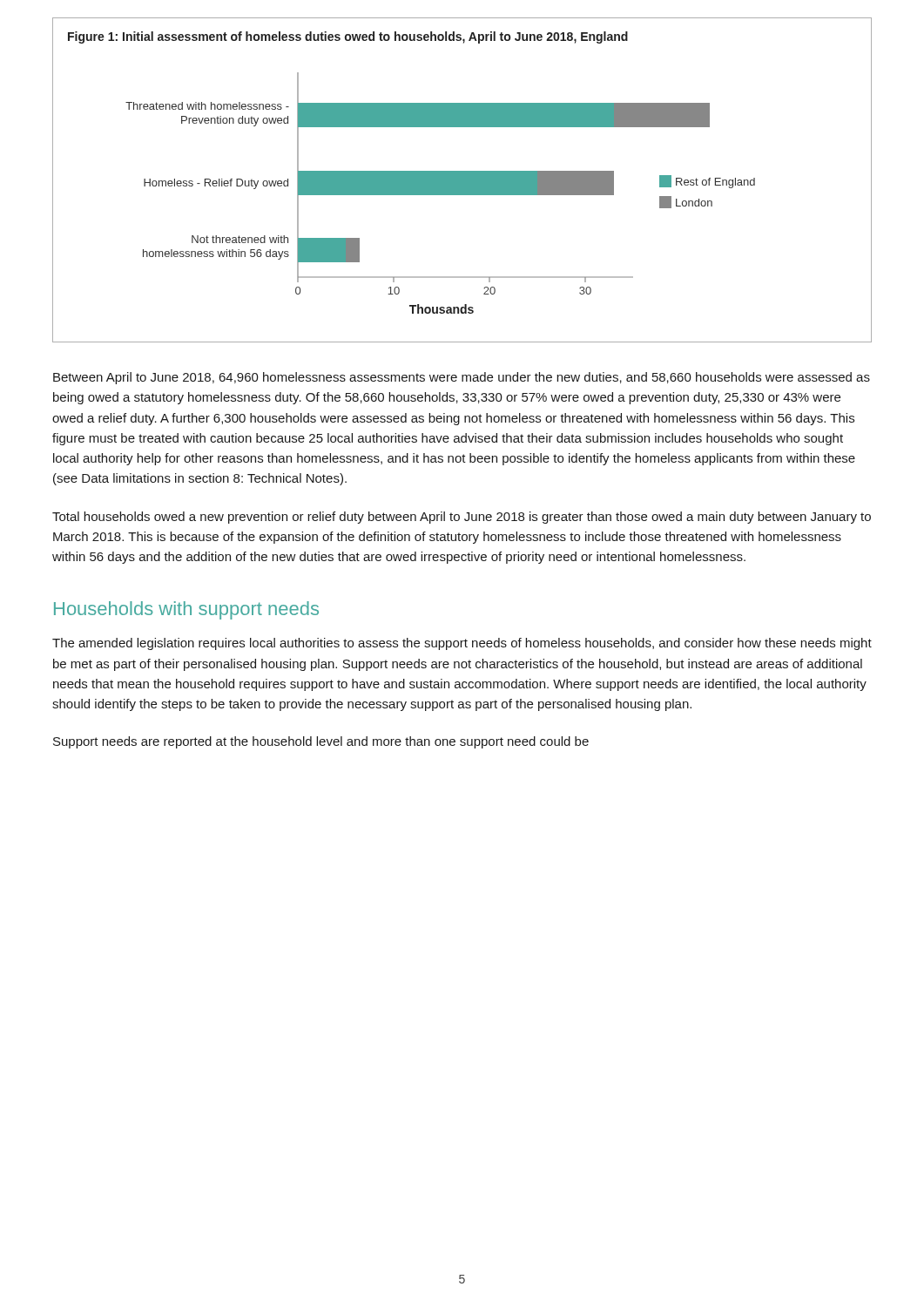The image size is (924, 1307).
Task: Point to the text starting "The amended legislation requires local authorities to"
Action: click(462, 673)
